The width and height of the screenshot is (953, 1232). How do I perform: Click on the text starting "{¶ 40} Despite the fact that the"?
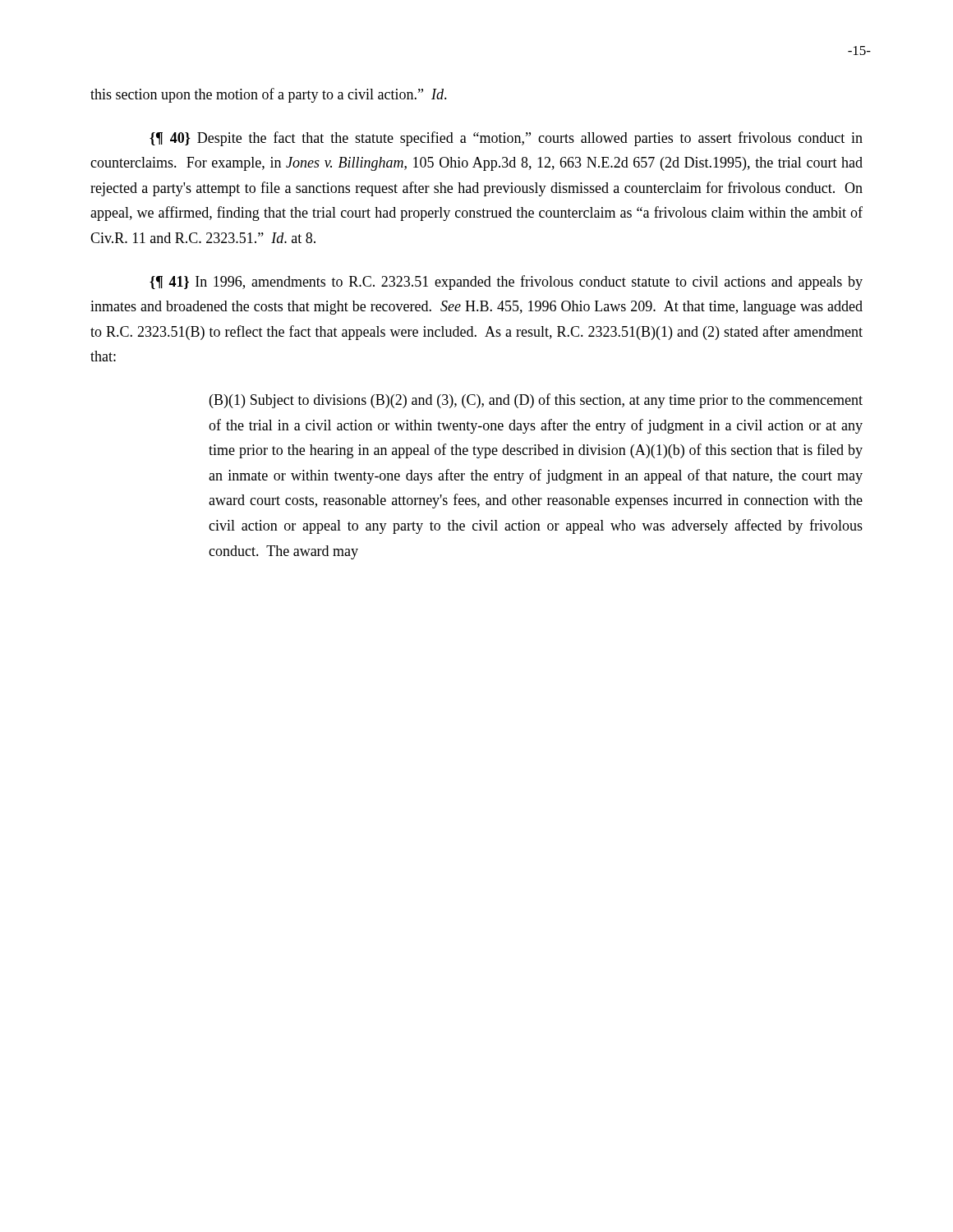pos(476,188)
